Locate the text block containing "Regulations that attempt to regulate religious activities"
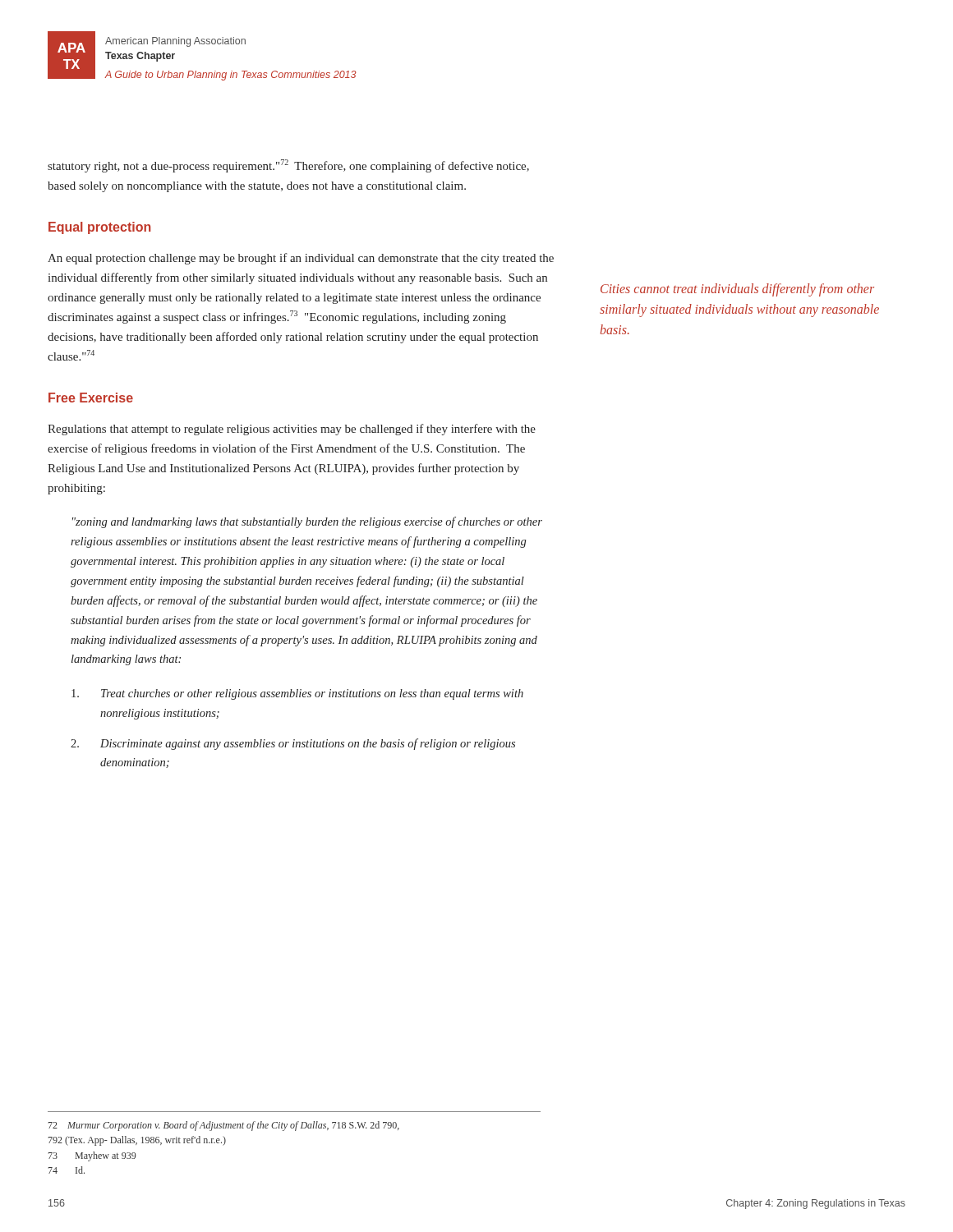 [x=292, y=458]
